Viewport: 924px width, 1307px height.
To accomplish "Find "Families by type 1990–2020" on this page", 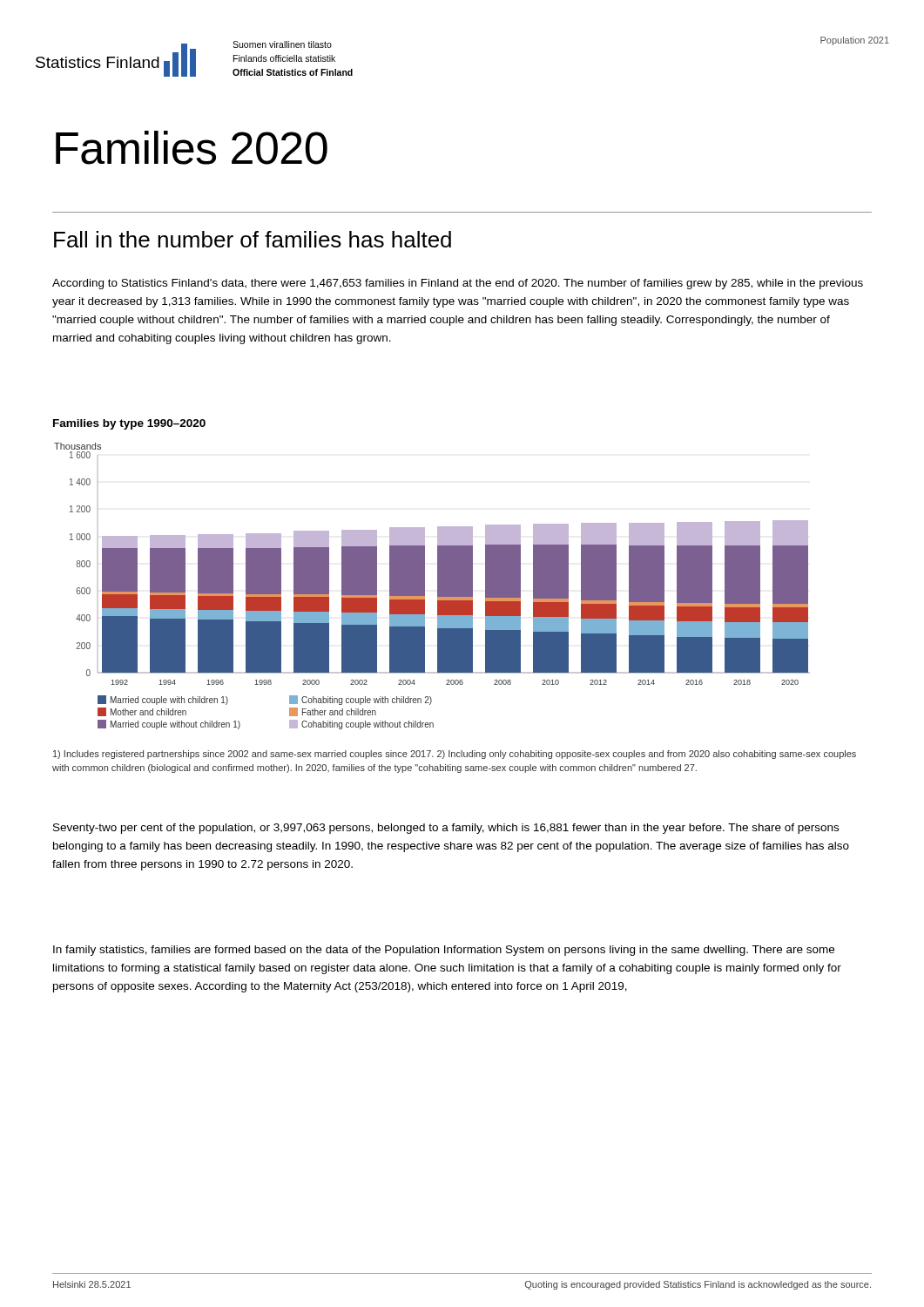I will click(129, 423).
